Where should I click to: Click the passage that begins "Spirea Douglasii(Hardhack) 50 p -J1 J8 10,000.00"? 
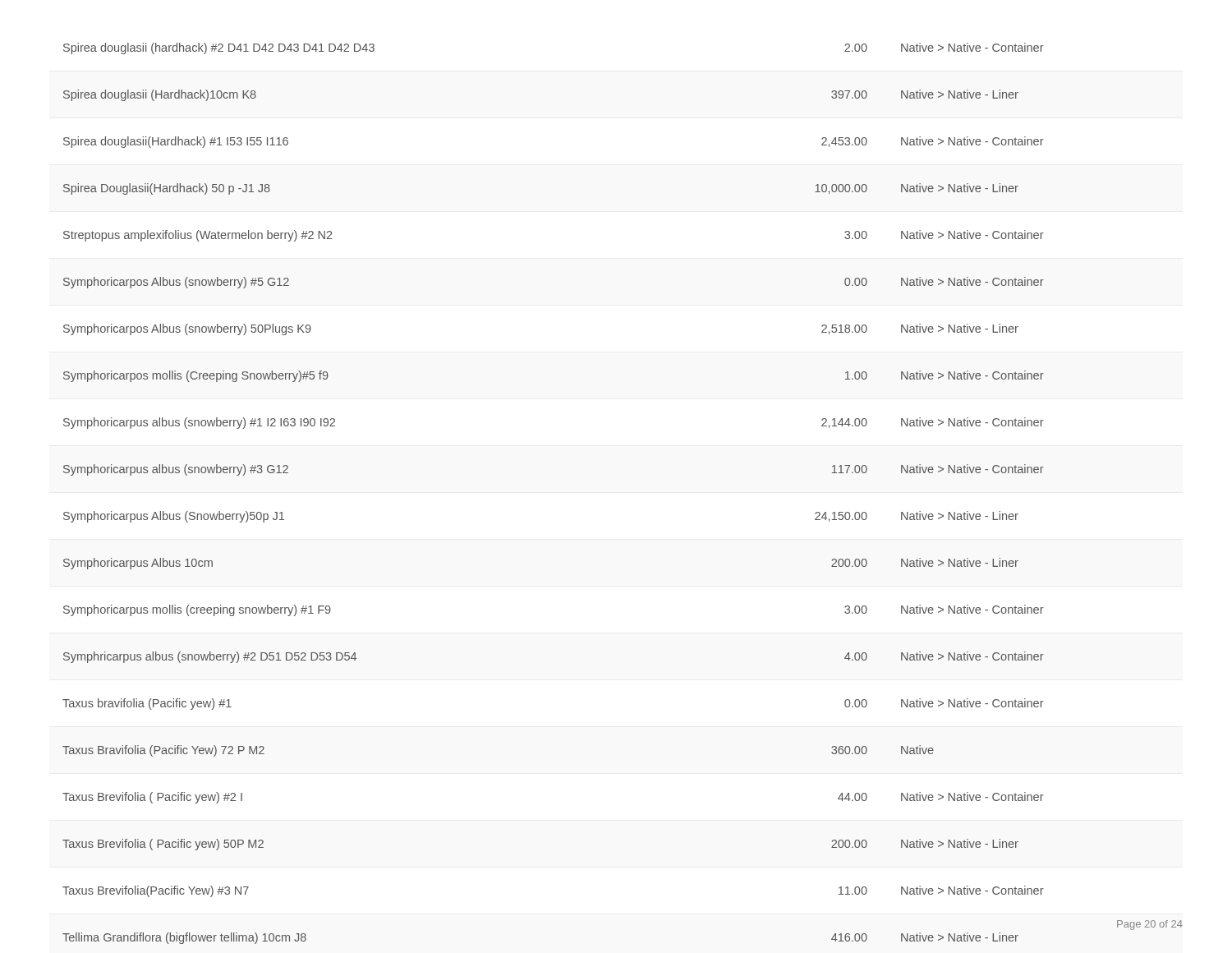tap(165, 189)
